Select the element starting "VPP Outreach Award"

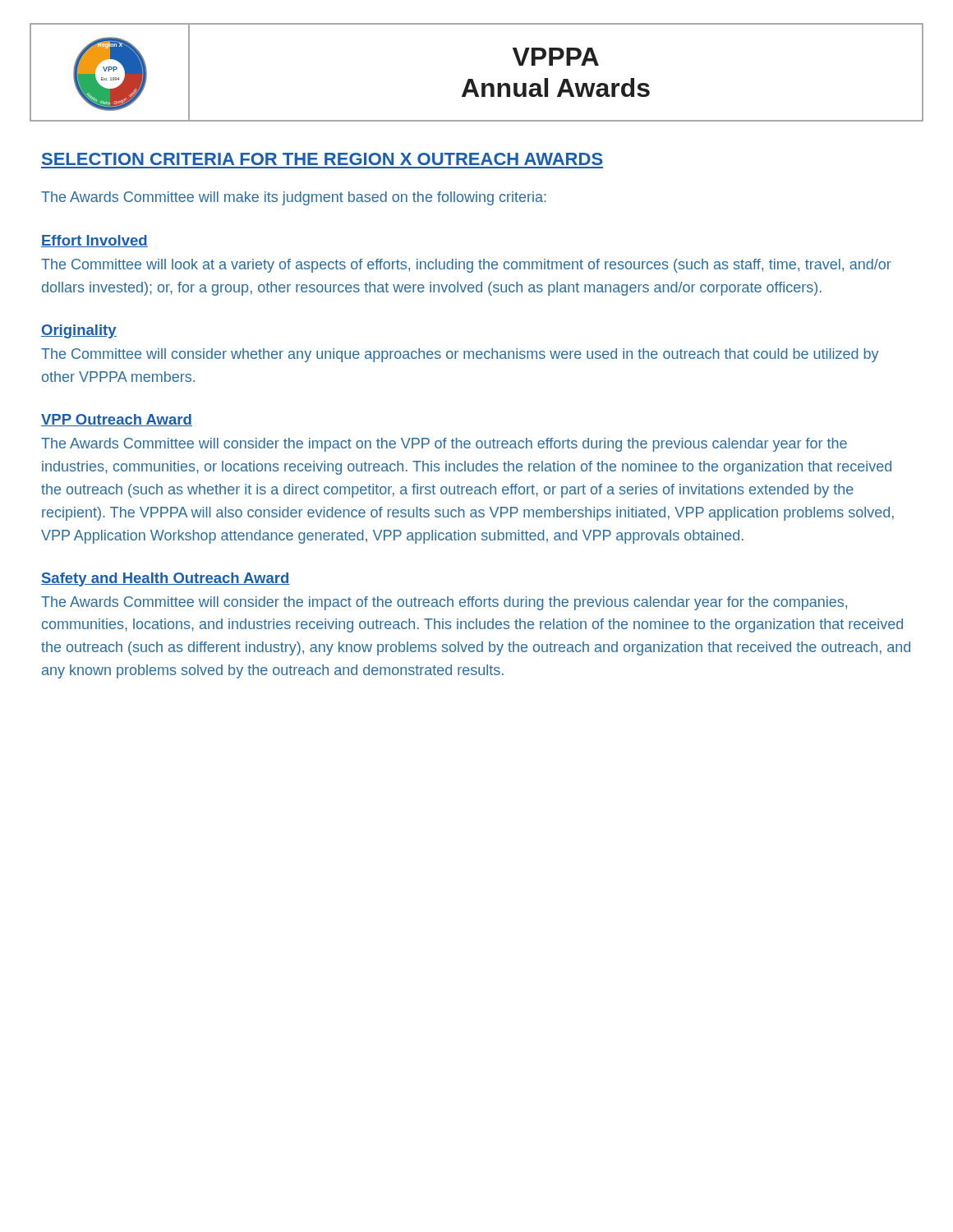(117, 419)
